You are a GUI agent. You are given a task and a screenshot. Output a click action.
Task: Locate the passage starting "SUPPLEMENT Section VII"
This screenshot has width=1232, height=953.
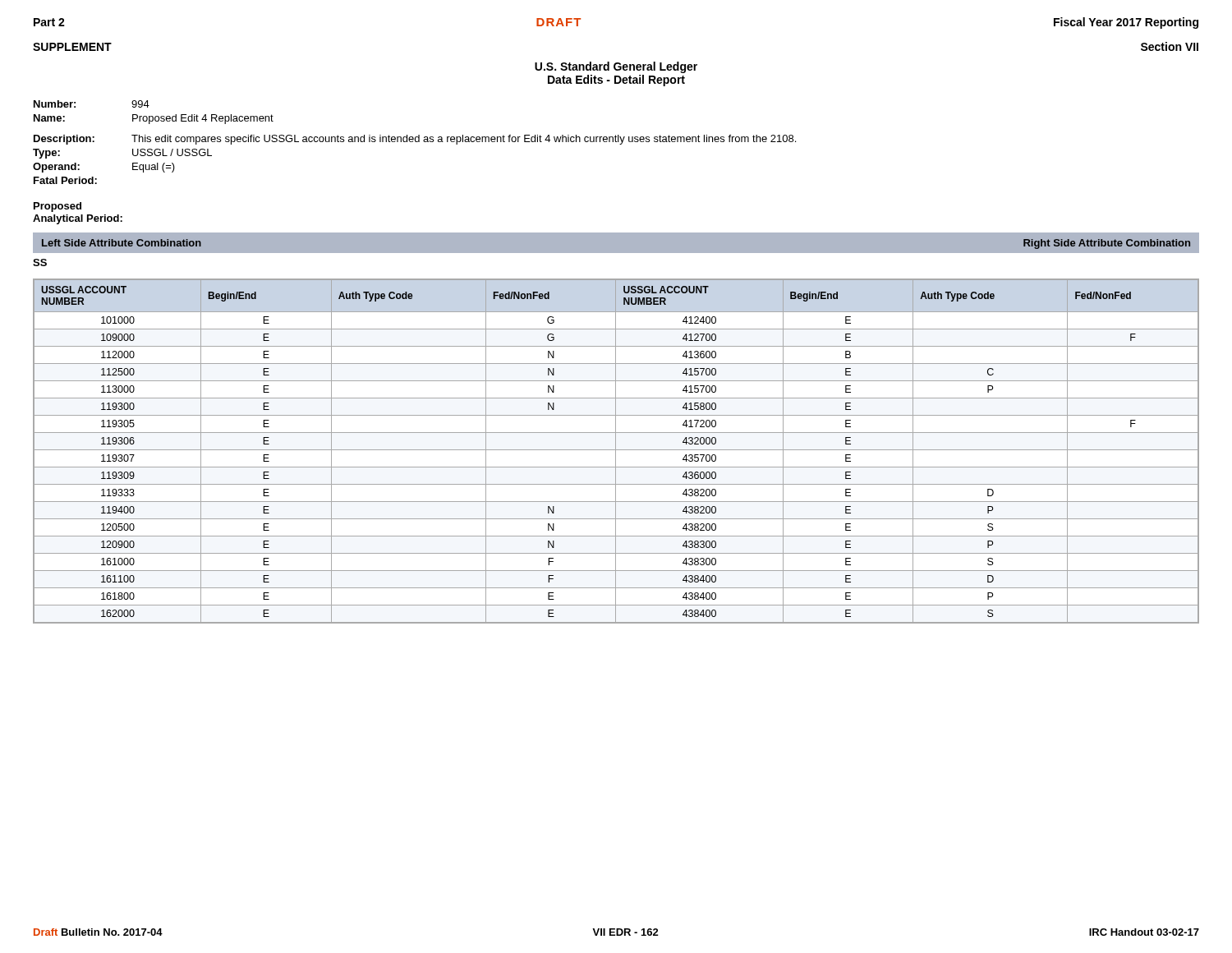75,46
